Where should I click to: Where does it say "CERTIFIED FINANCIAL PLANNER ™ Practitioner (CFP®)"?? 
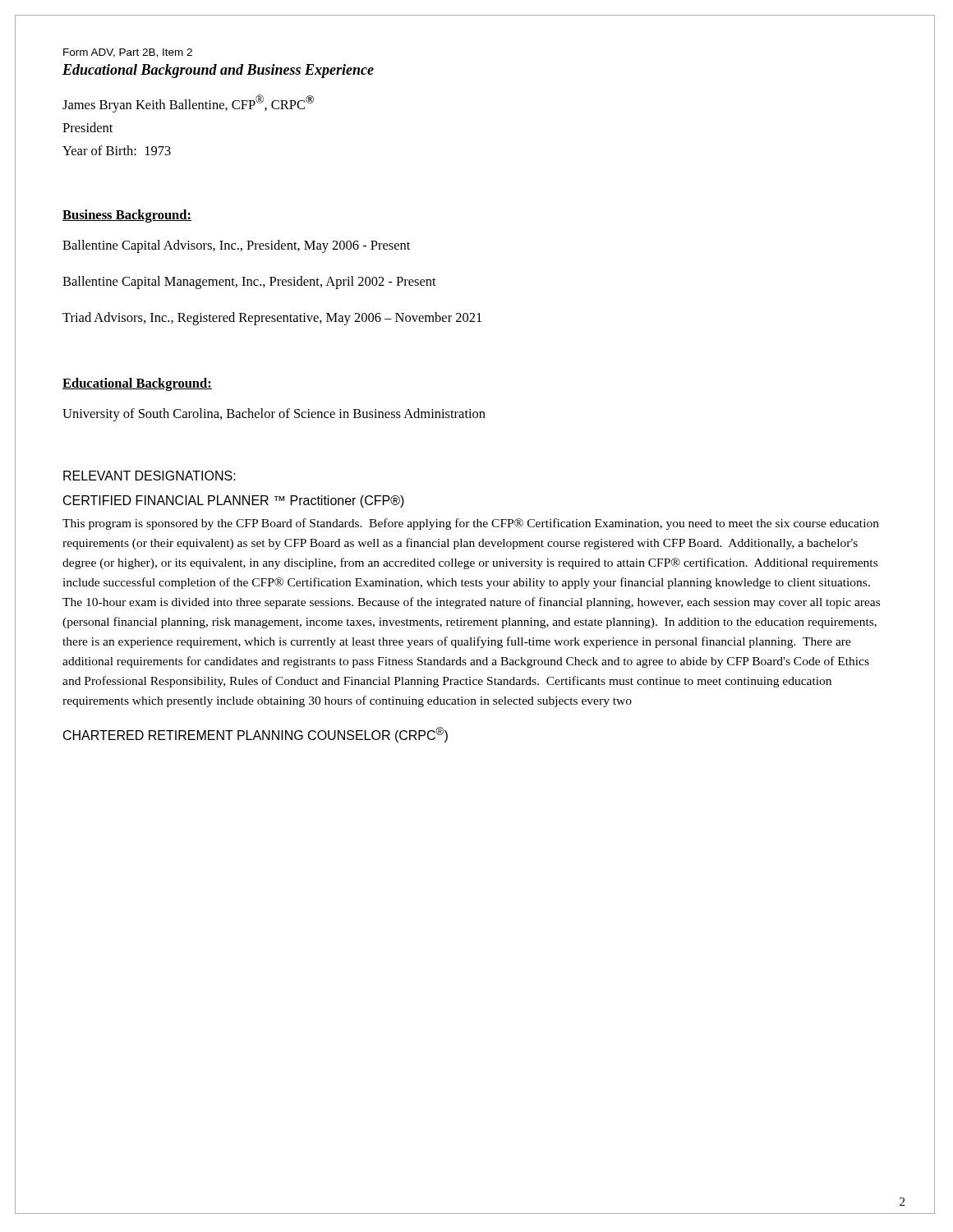click(x=233, y=501)
